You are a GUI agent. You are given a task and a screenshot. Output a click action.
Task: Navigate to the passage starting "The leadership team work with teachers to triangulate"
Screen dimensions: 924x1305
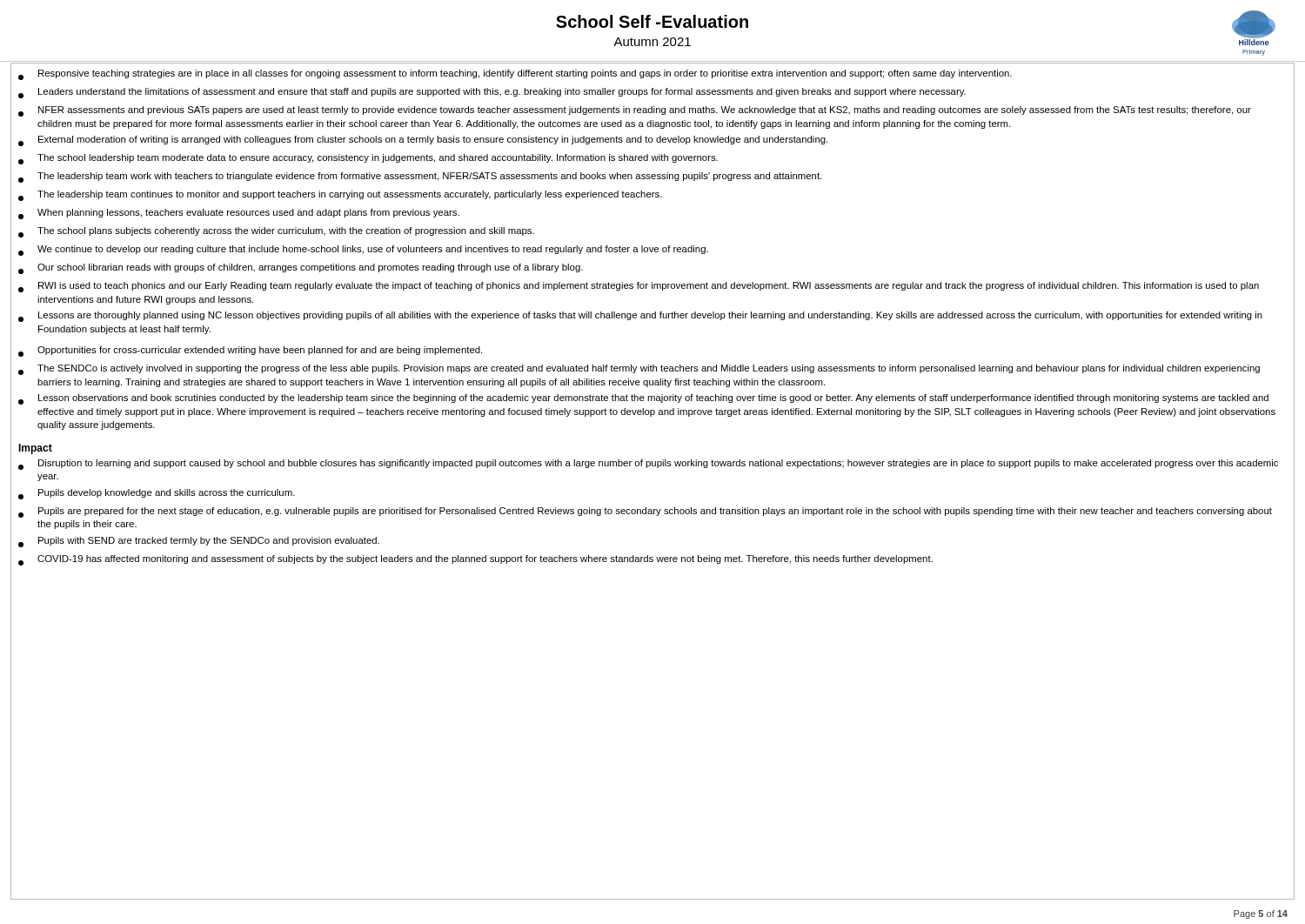click(420, 178)
